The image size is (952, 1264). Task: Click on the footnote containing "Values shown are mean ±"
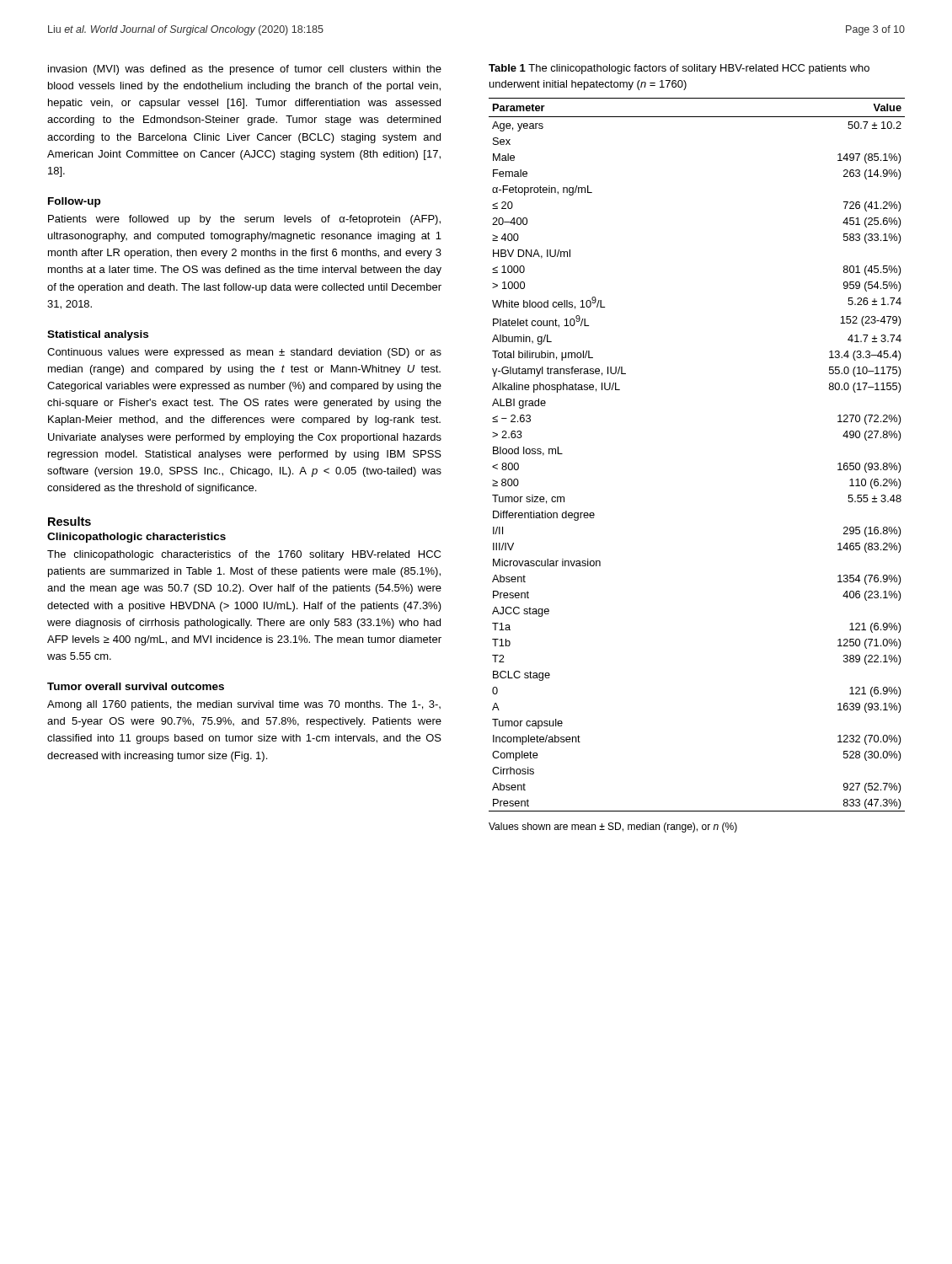(x=613, y=827)
